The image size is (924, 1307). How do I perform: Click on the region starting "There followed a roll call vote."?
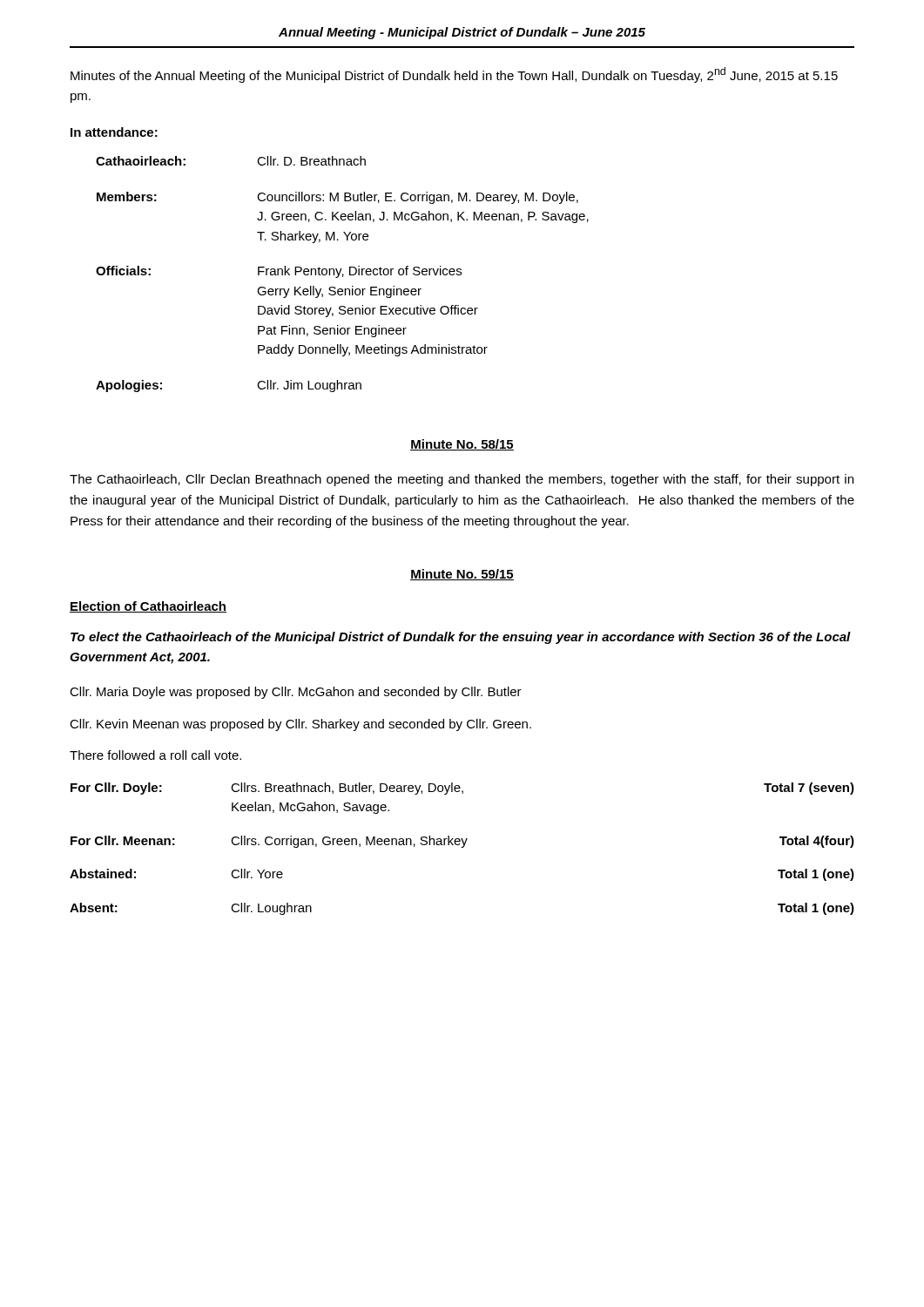click(x=156, y=755)
